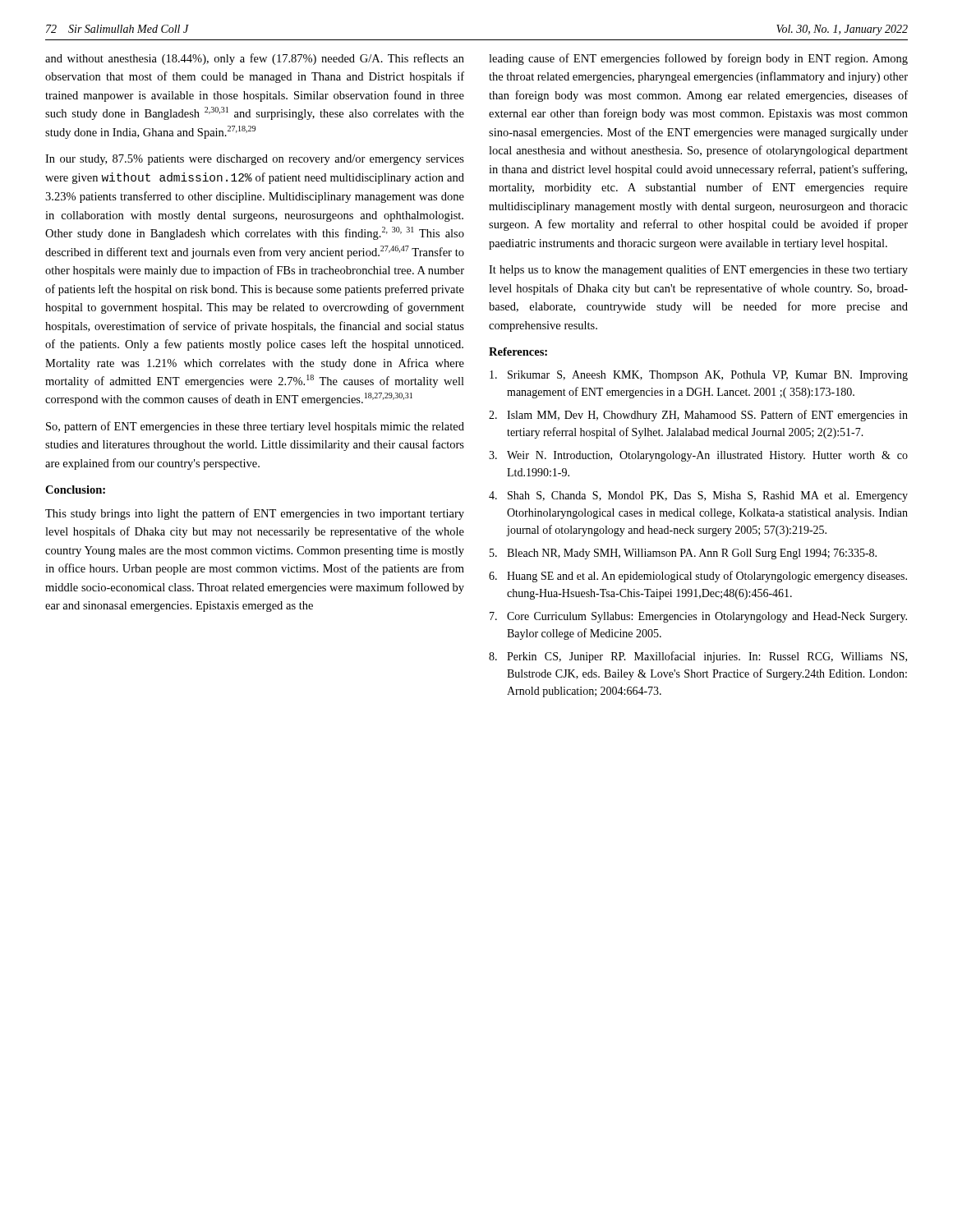Click on the list item that says "Srikumar S, Aneesh KMK, Thompson AK,"
Image resolution: width=953 pixels, height=1232 pixels.
[x=698, y=383]
